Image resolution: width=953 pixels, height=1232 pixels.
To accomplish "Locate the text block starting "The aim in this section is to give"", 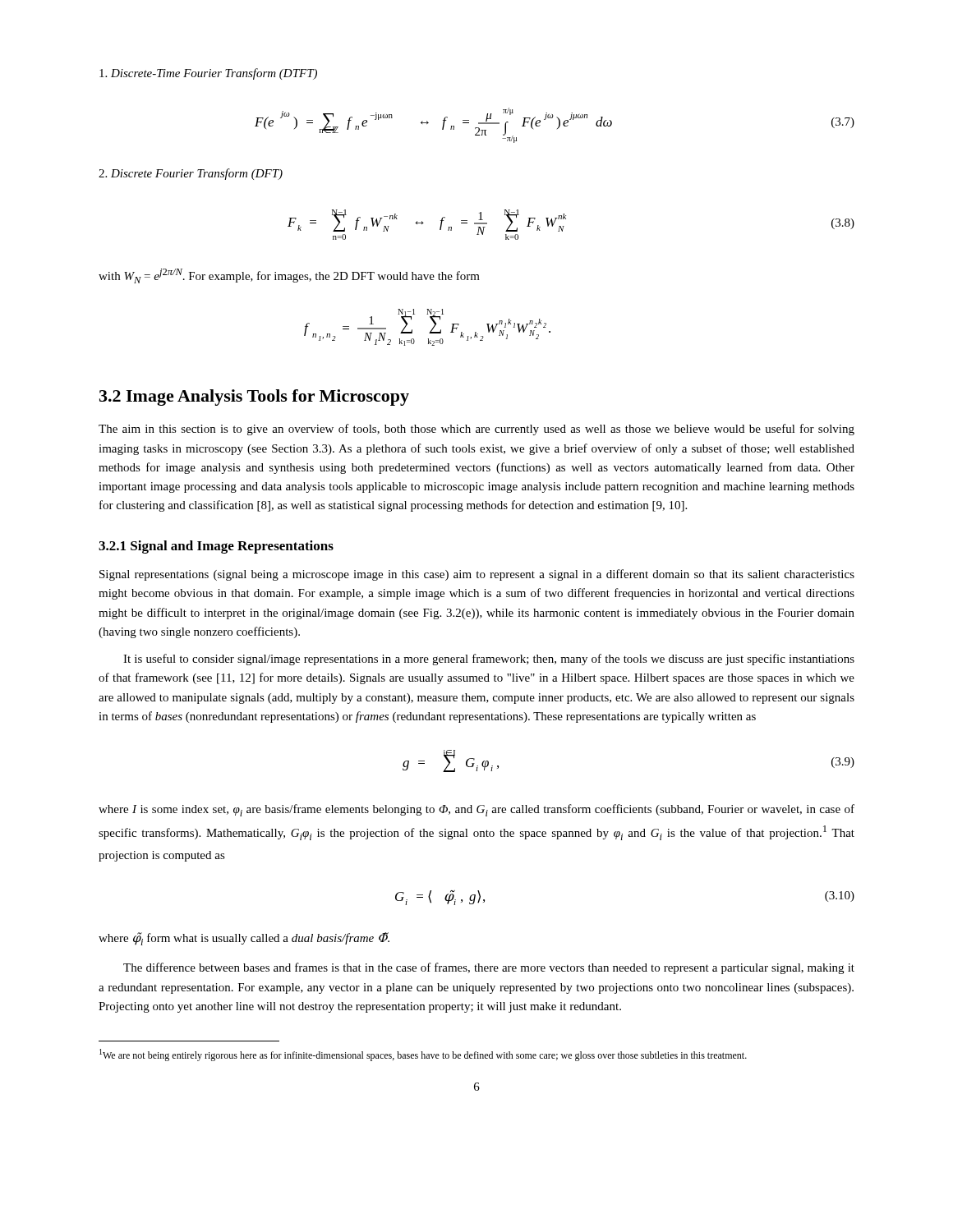I will tap(476, 468).
